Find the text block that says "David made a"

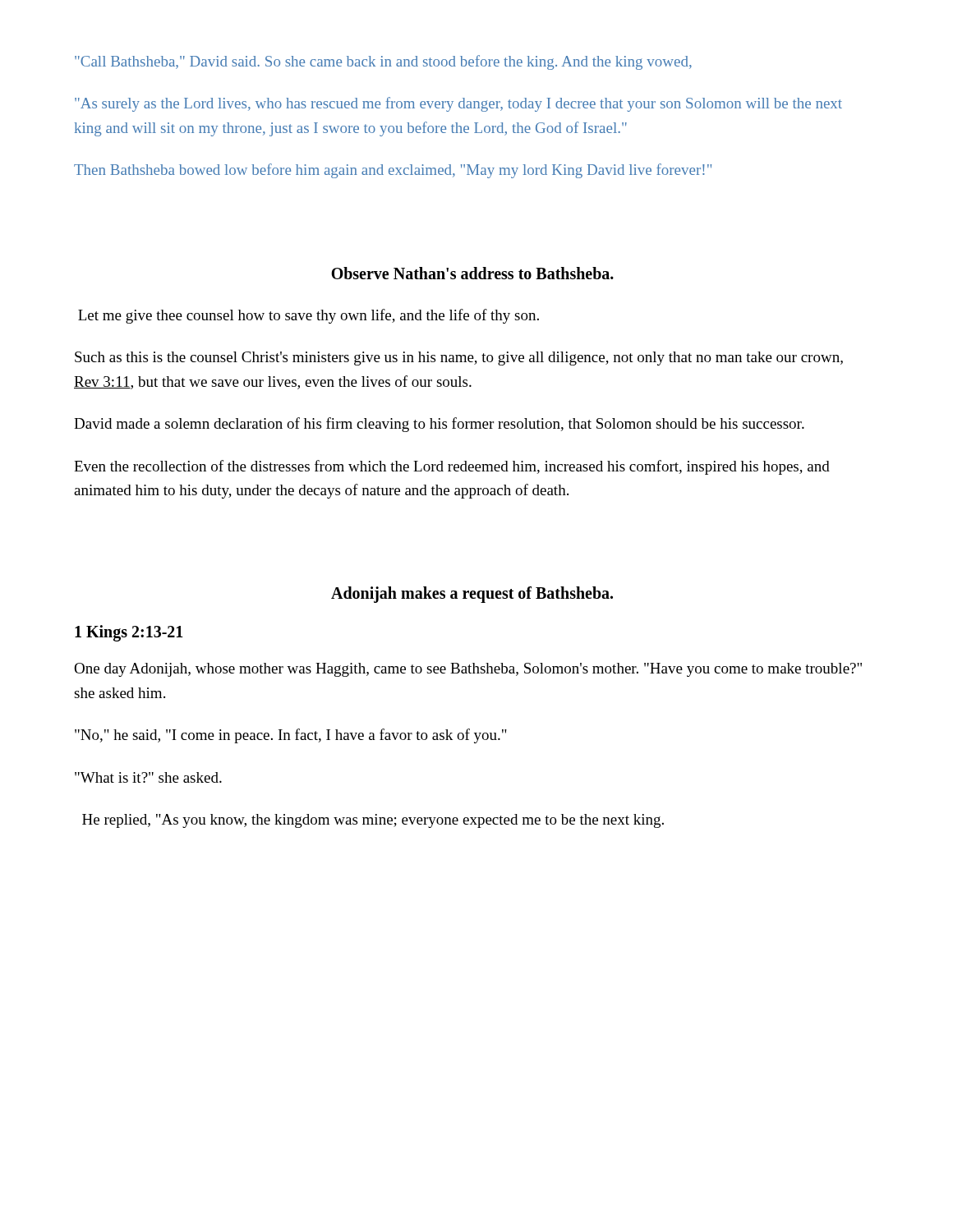pos(439,423)
